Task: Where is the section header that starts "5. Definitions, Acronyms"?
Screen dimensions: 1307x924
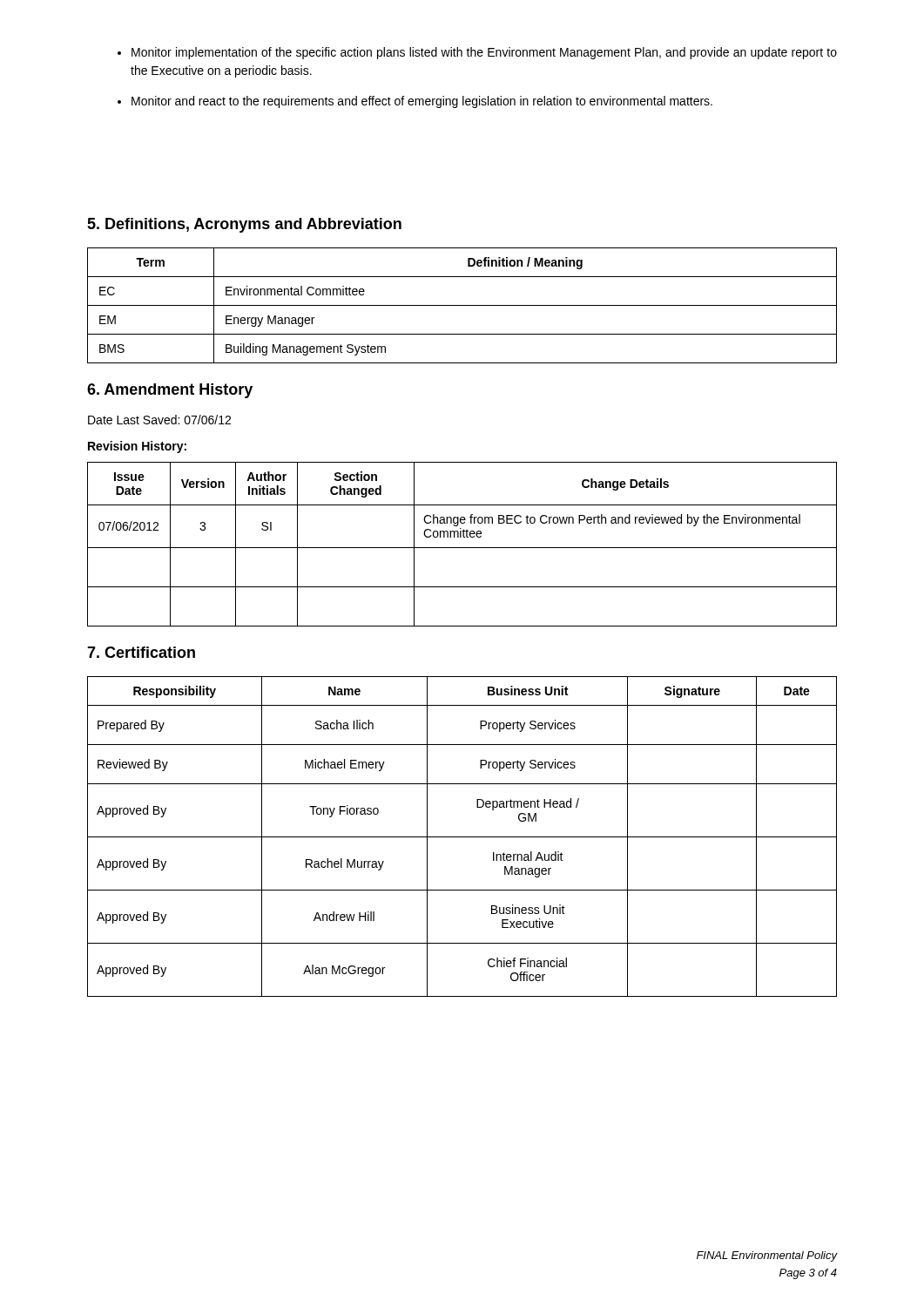Action: (x=245, y=224)
